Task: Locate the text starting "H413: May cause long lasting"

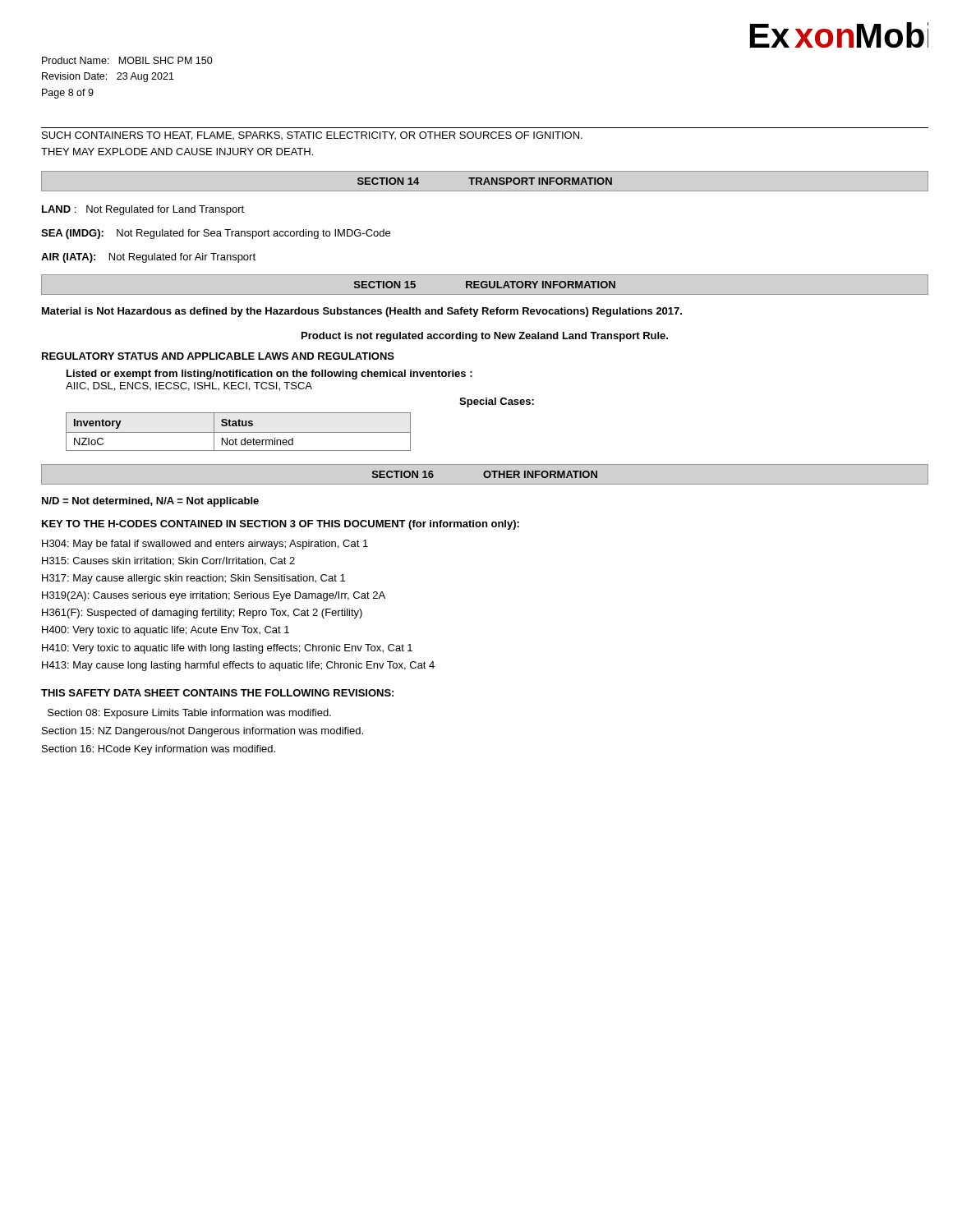Action: tap(238, 665)
